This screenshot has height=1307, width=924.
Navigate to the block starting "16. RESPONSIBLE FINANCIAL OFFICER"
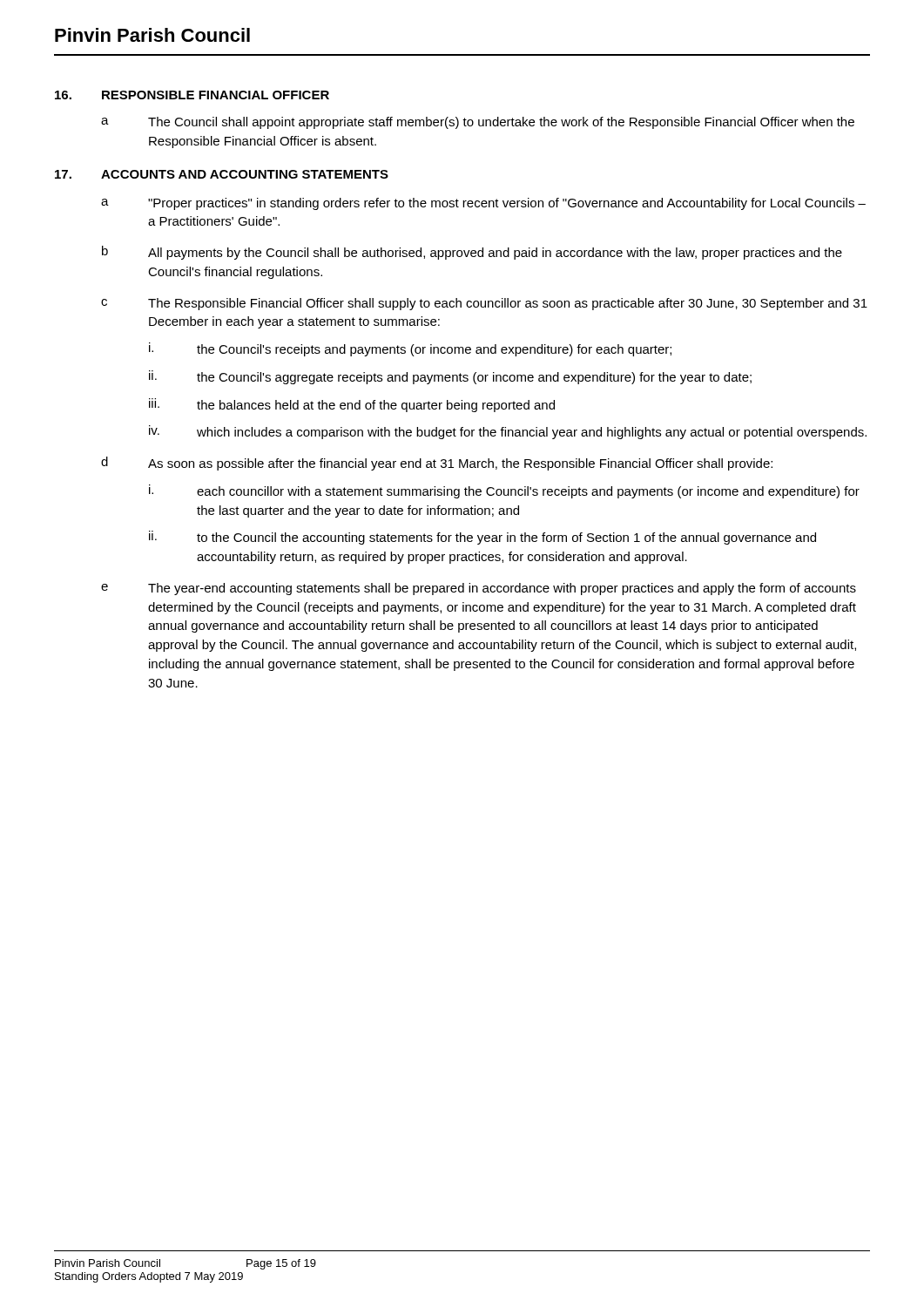point(192,95)
